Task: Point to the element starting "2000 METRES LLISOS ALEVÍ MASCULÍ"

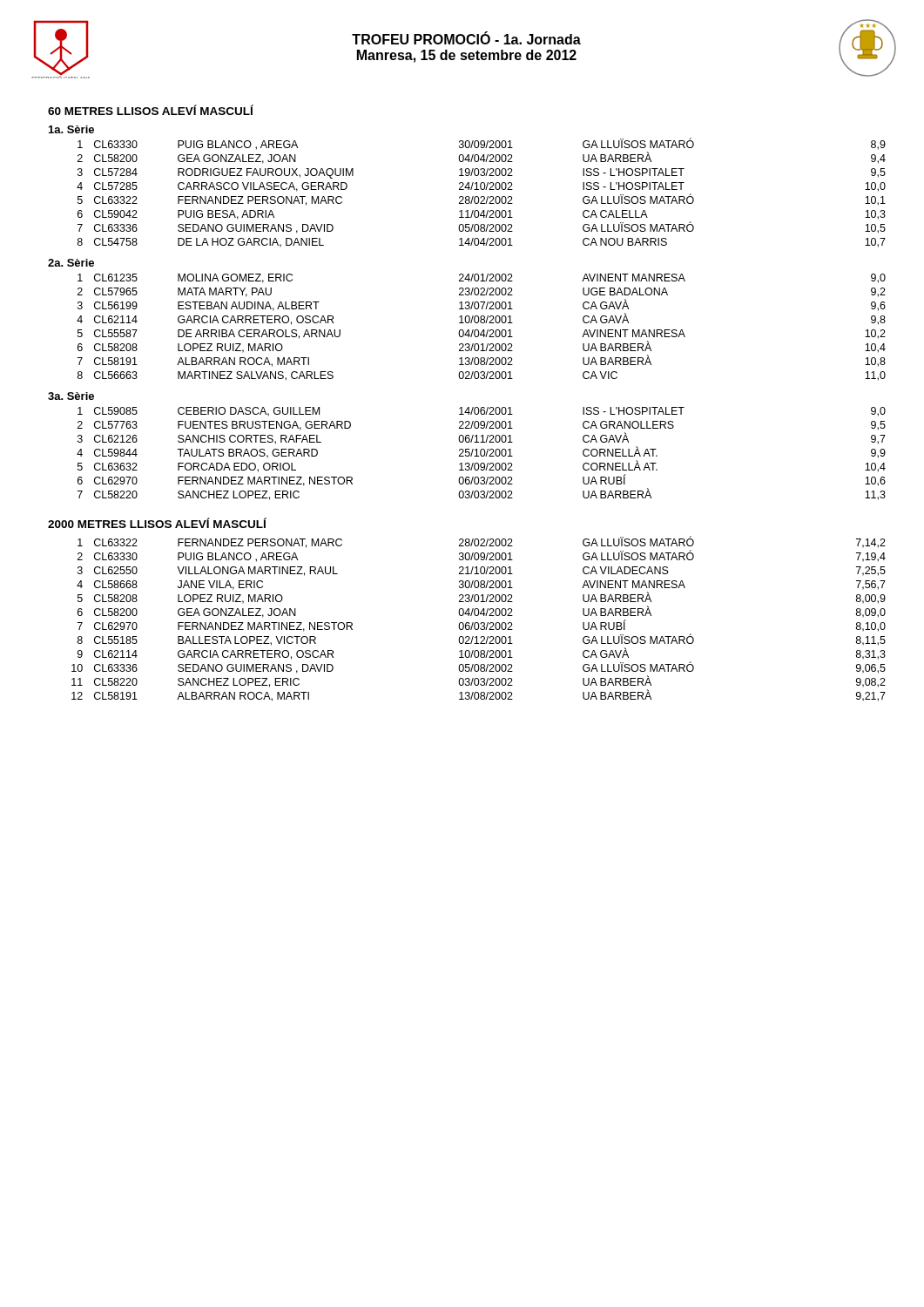Action: point(157,524)
